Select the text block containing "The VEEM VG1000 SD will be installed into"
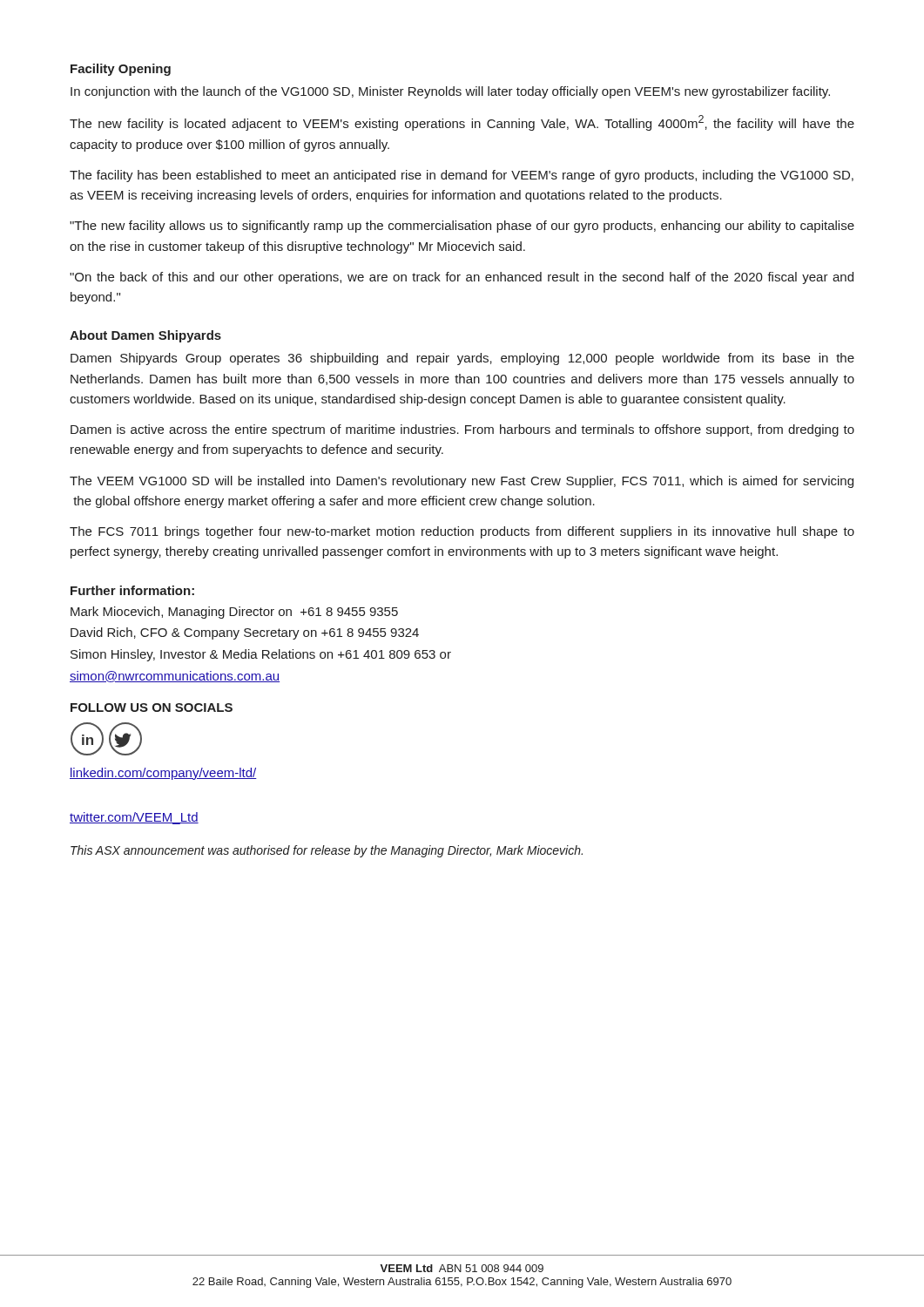924x1307 pixels. click(x=462, y=490)
